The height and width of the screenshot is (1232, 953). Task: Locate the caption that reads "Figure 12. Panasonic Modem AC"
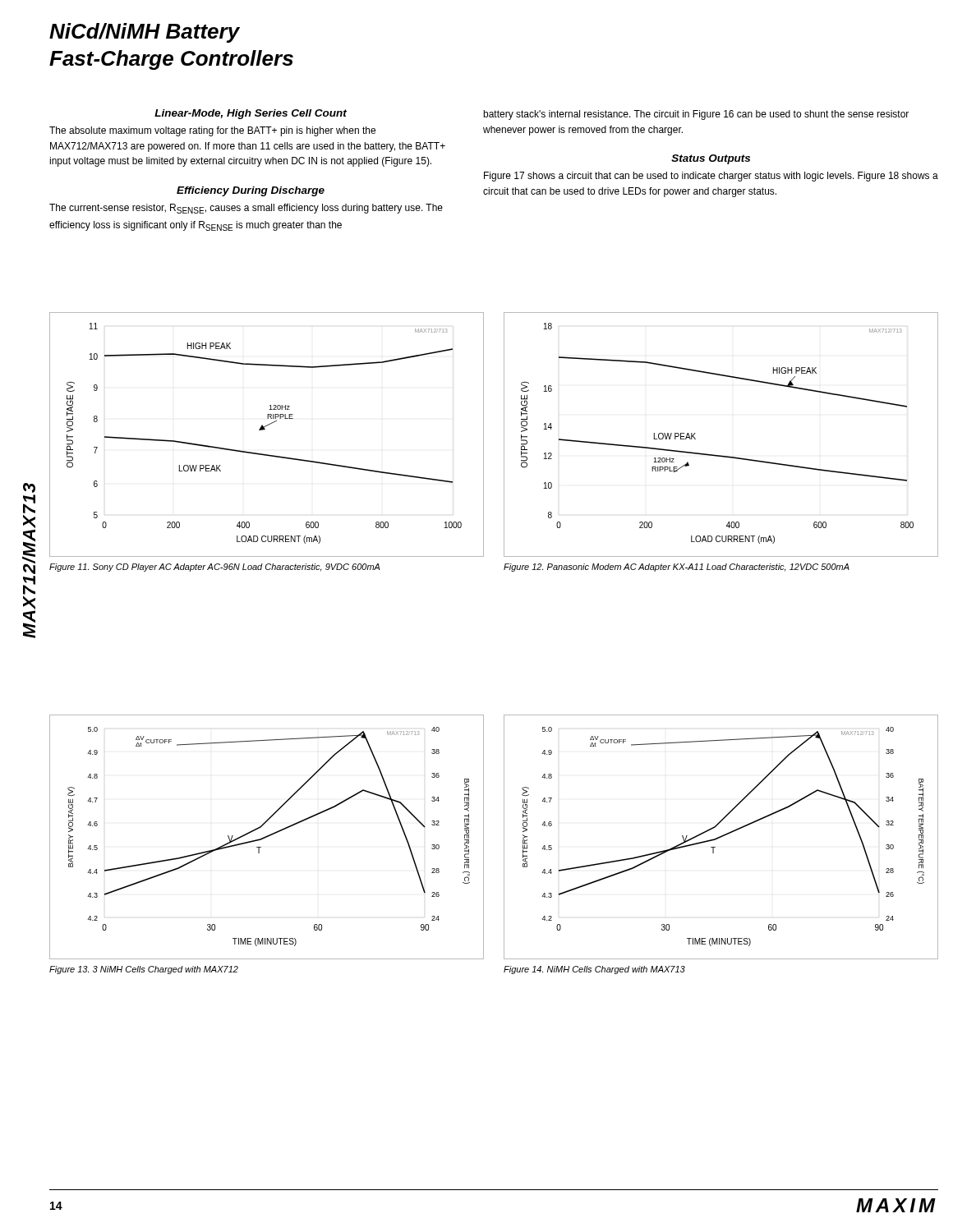pos(677,567)
